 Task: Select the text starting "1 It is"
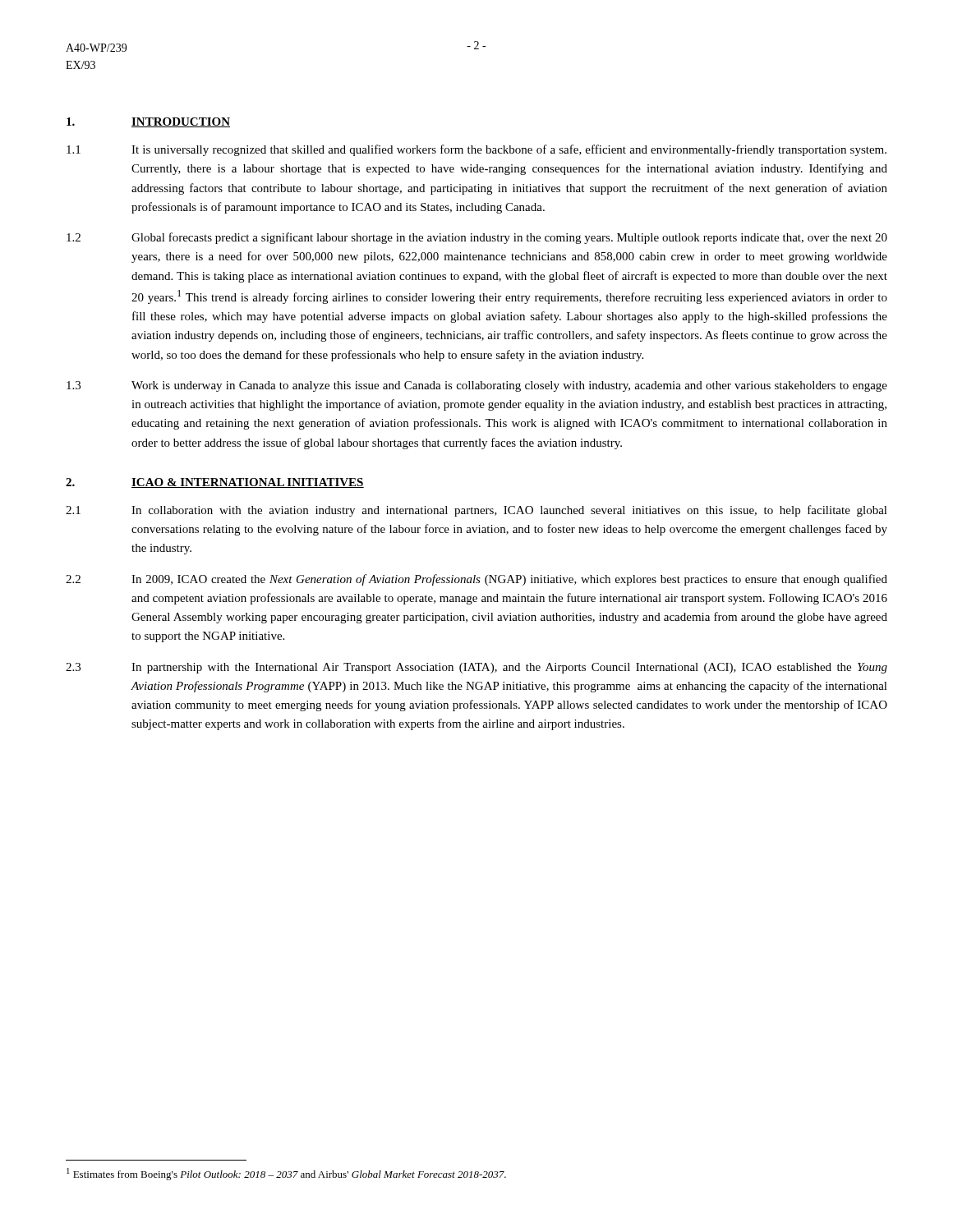(x=476, y=179)
